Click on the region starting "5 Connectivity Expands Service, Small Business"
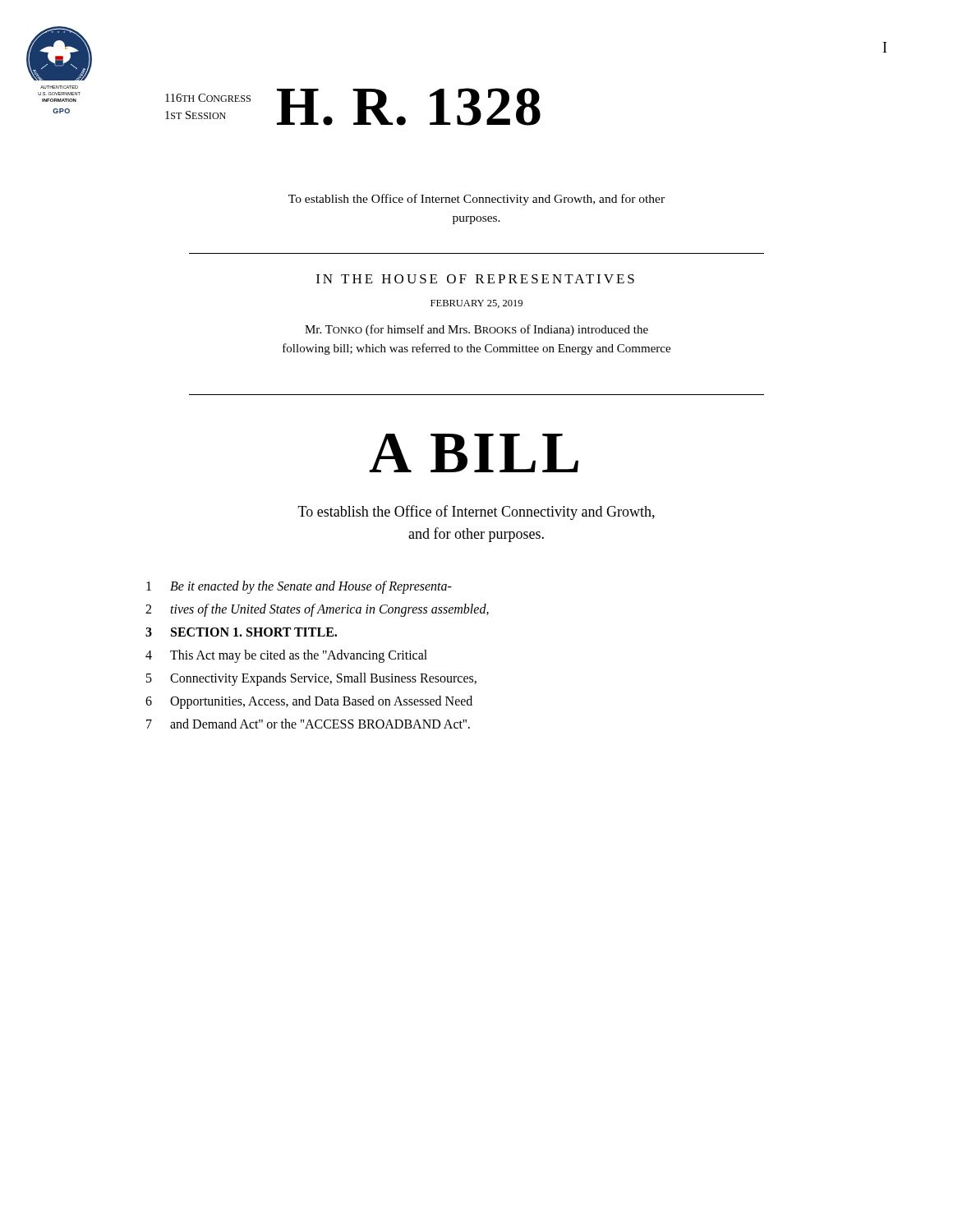Image resolution: width=953 pixels, height=1232 pixels. click(x=311, y=679)
